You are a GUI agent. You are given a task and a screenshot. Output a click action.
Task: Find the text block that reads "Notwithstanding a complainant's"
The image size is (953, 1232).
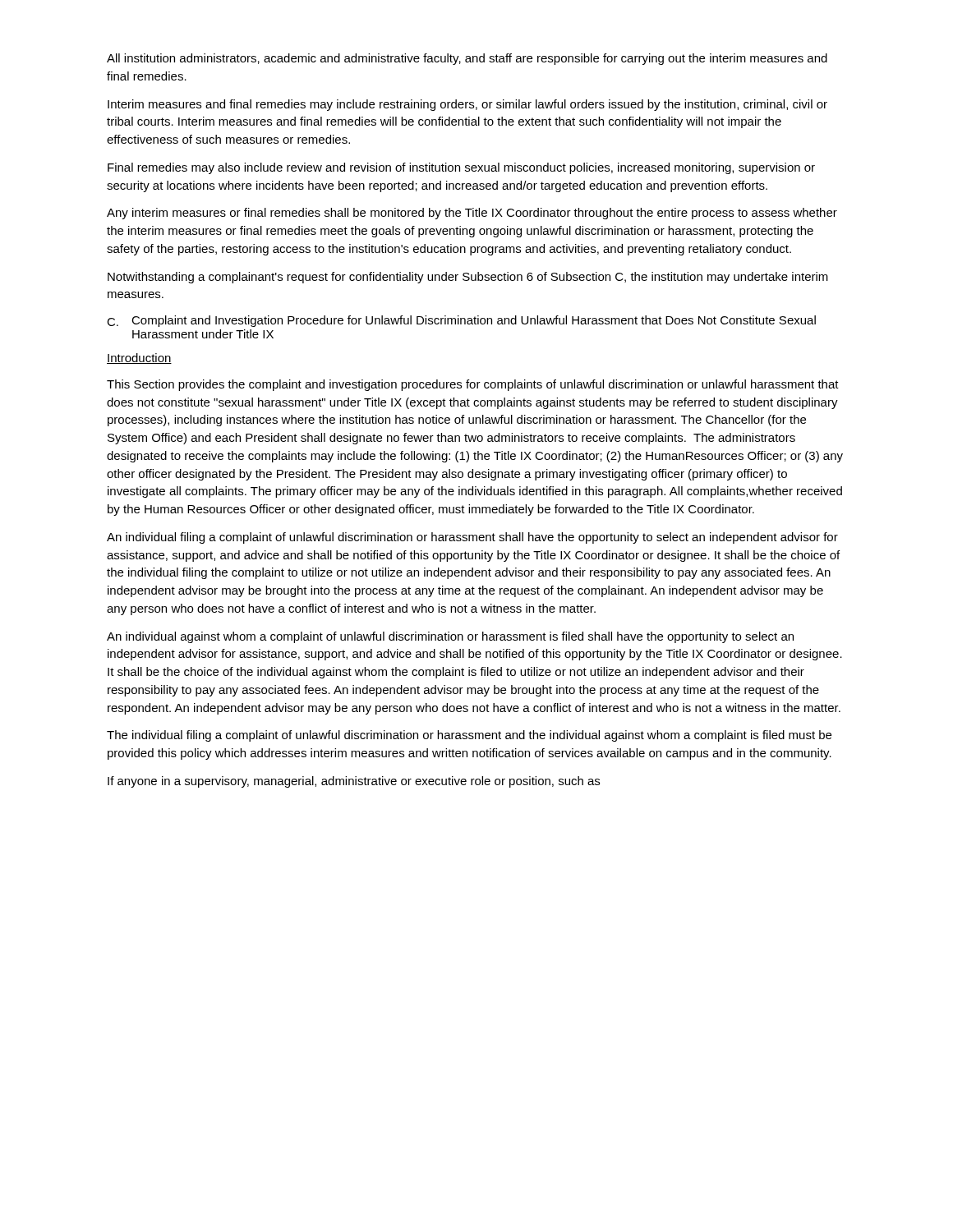(468, 285)
